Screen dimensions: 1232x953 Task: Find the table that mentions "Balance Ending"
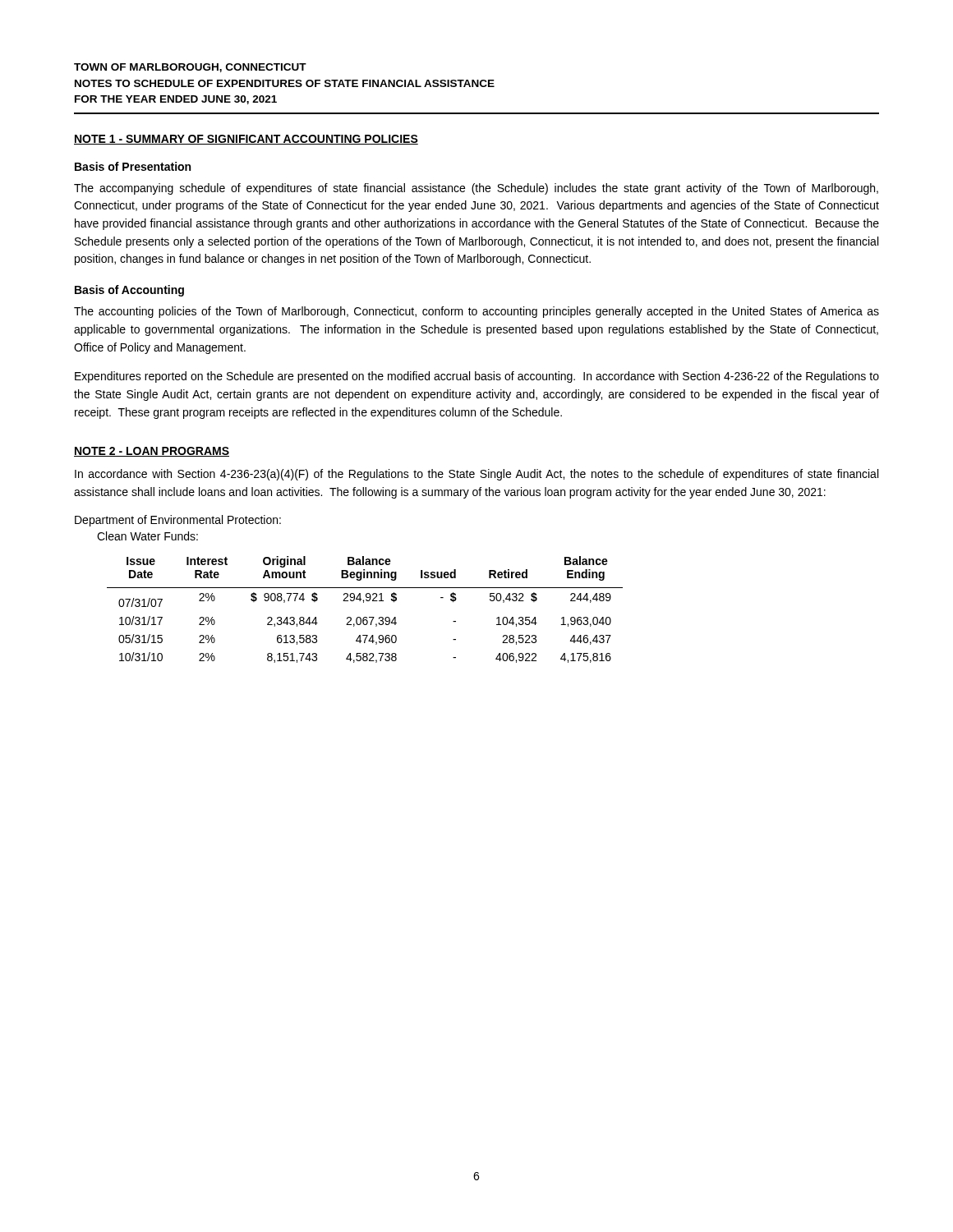coord(476,608)
